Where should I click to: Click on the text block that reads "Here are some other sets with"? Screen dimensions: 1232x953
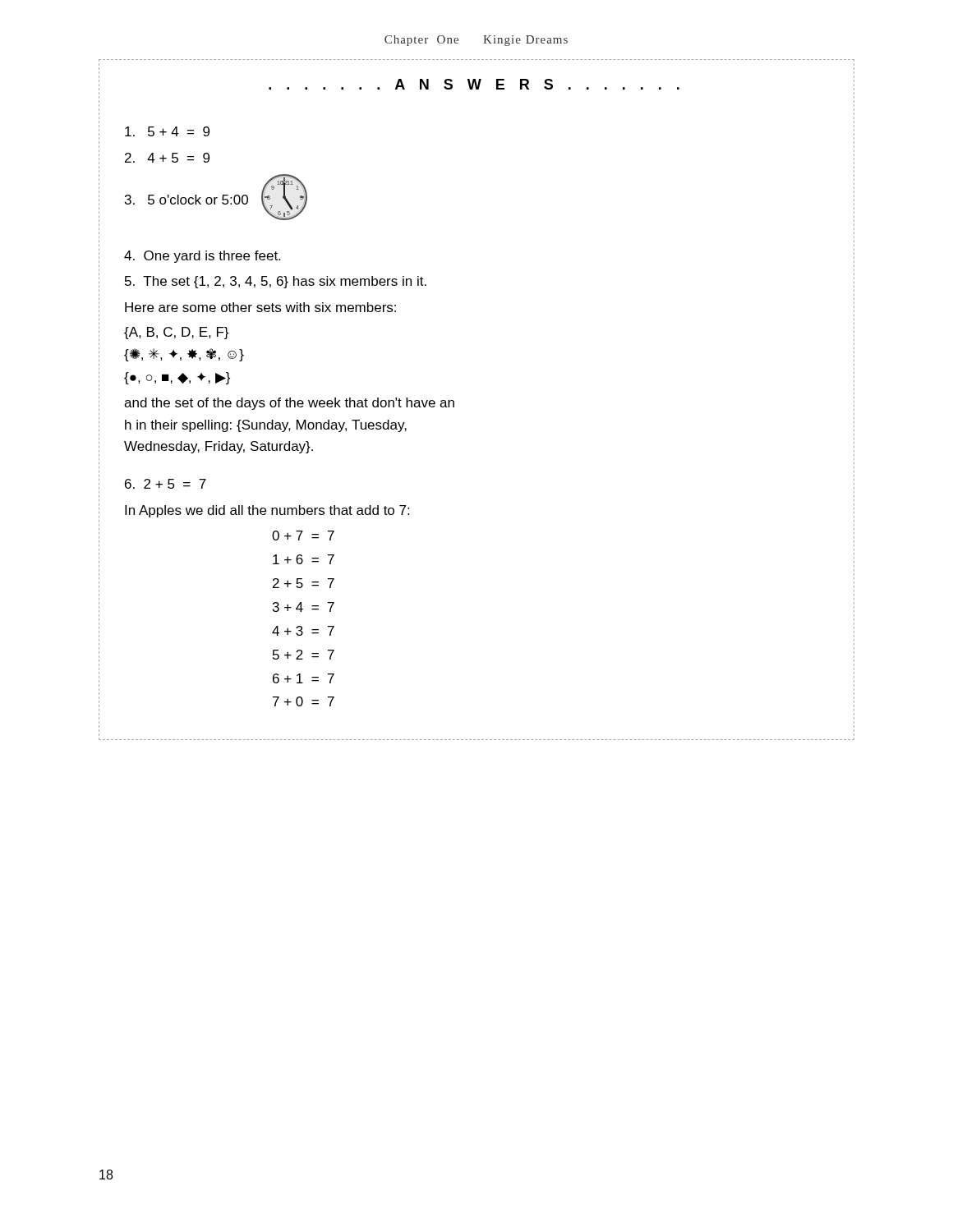point(261,307)
